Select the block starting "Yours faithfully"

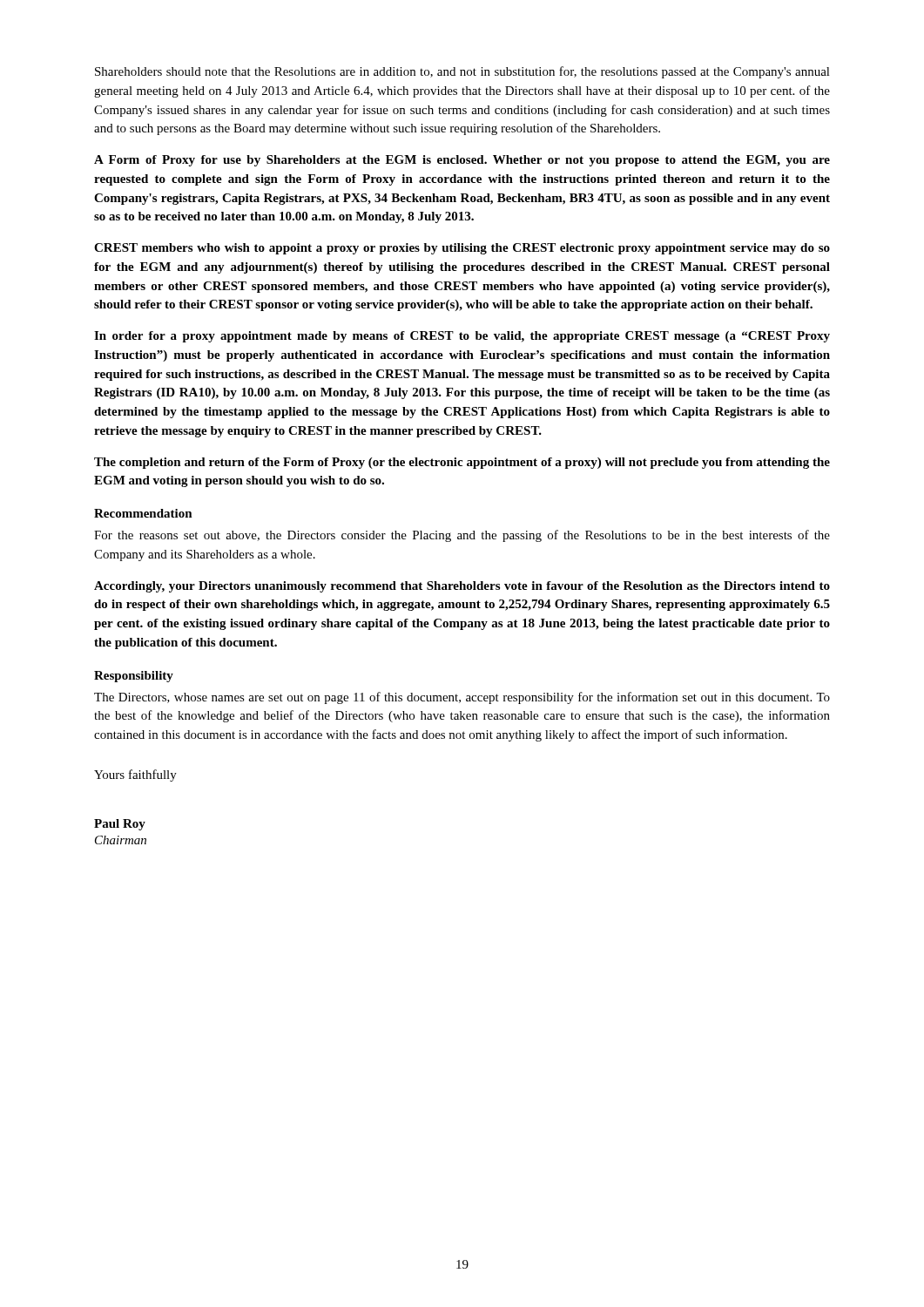click(135, 774)
